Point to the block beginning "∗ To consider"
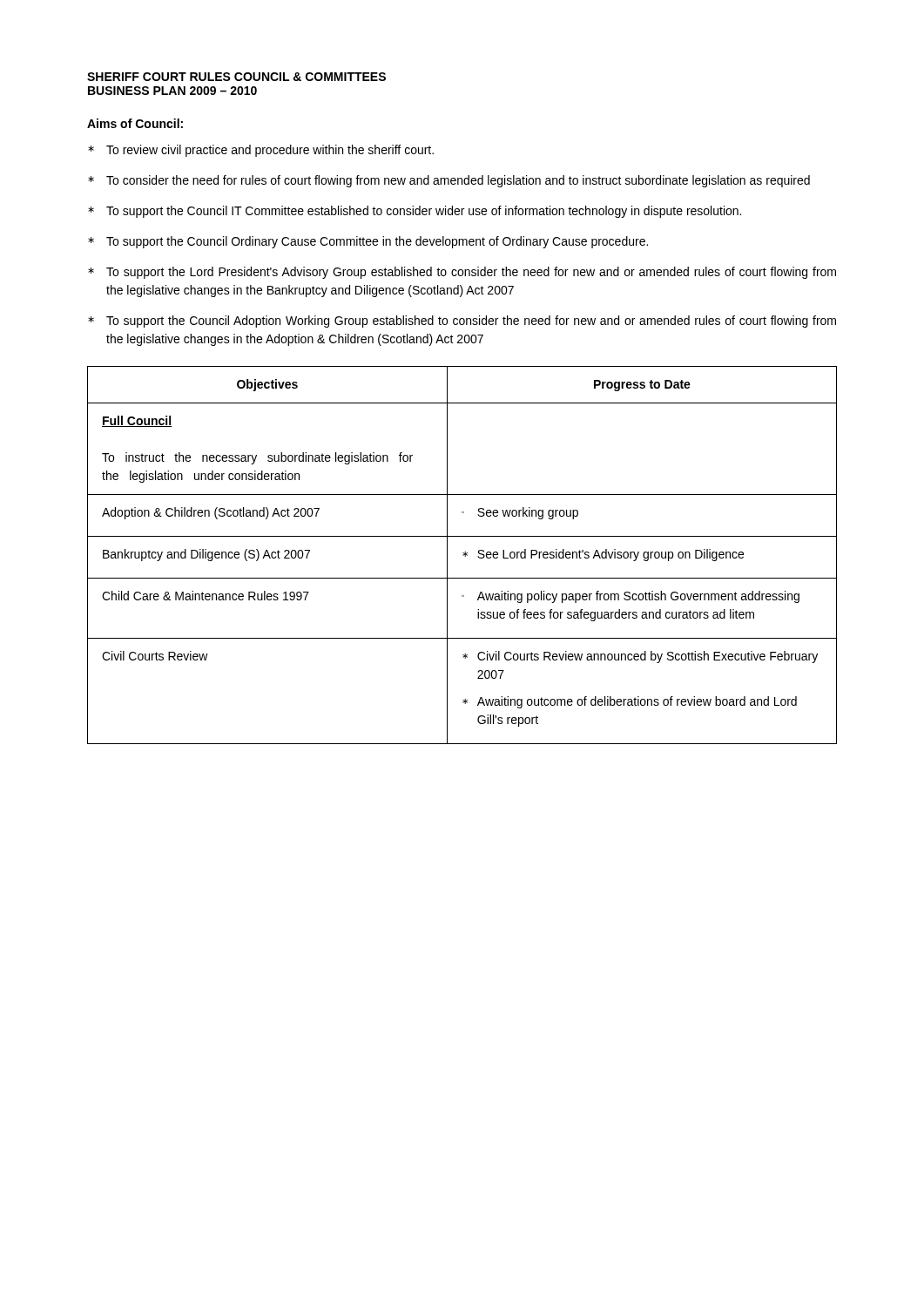 pos(462,181)
